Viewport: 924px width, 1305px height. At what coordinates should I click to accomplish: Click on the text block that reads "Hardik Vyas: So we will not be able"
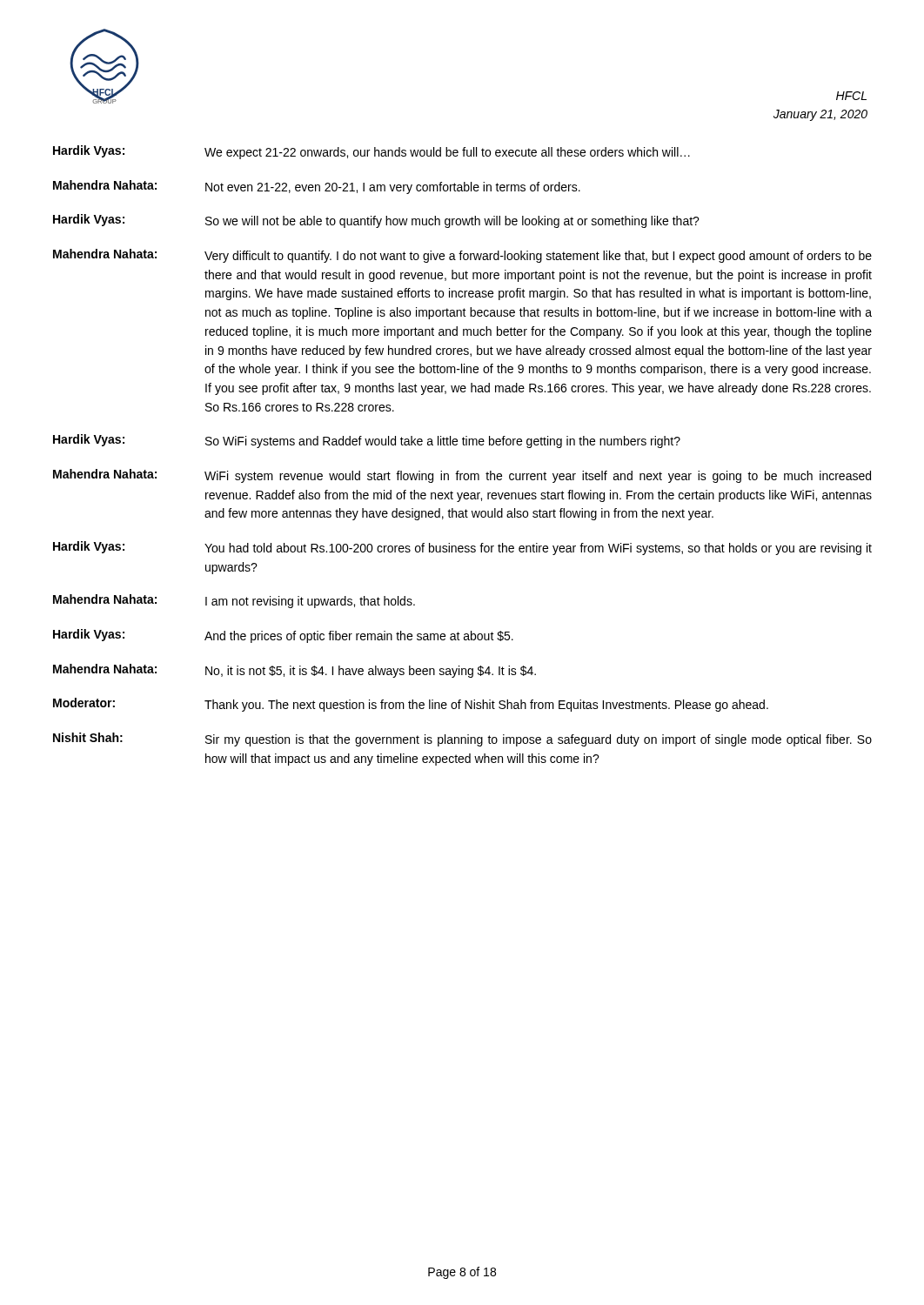462,222
